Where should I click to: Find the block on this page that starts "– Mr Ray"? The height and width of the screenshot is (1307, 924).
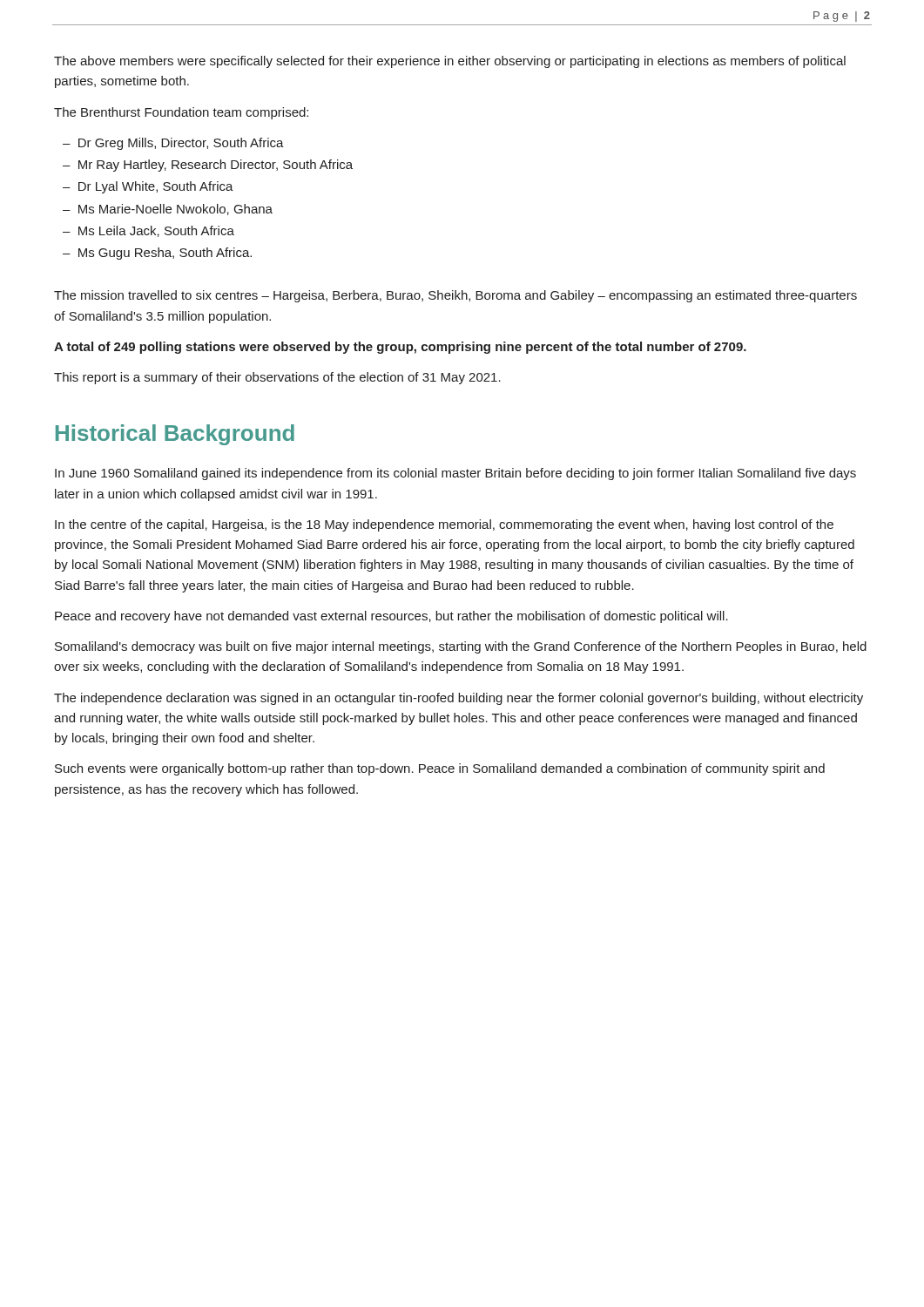[x=208, y=164]
